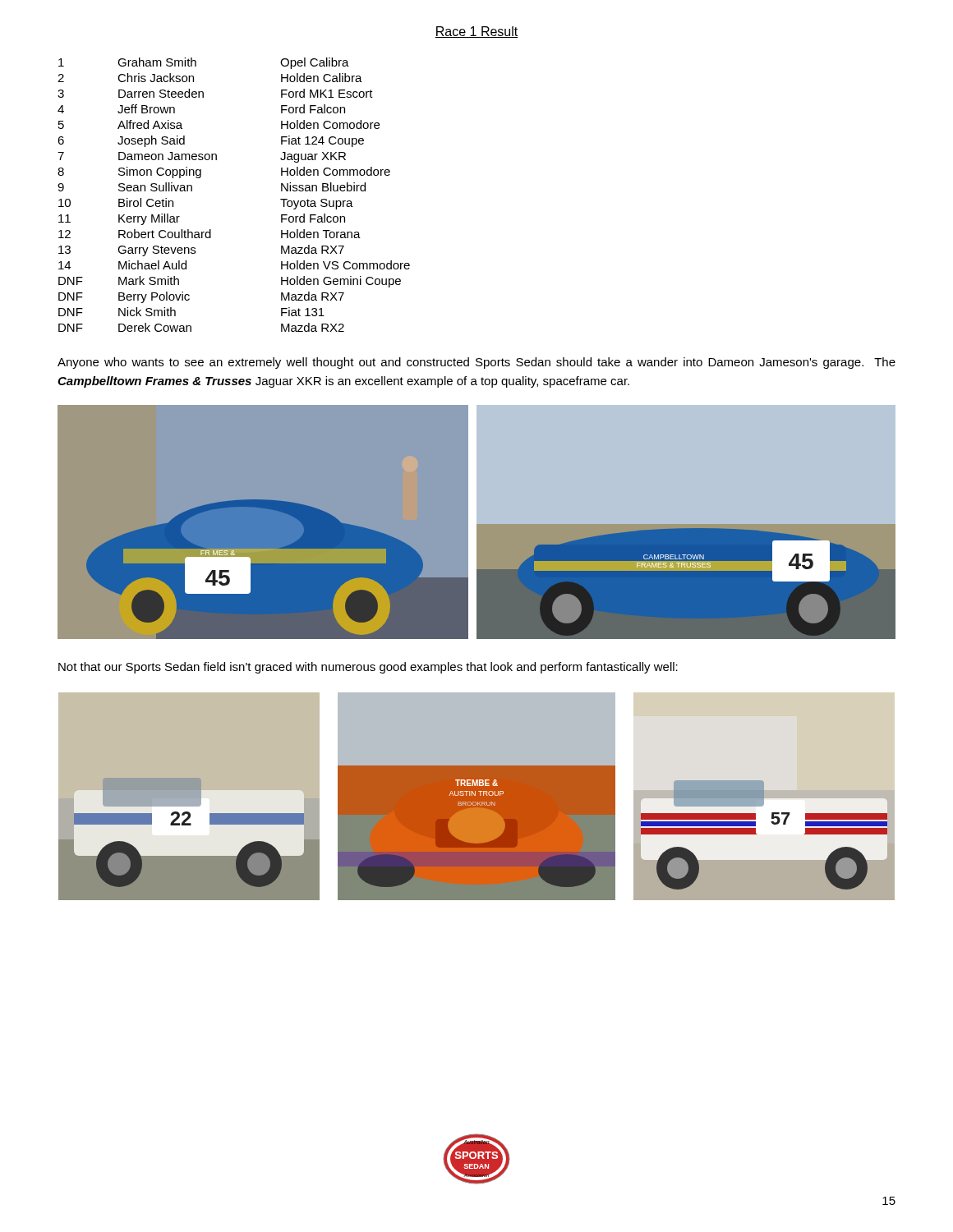The width and height of the screenshot is (953, 1232).
Task: Locate the logo
Action: (x=476, y=1157)
